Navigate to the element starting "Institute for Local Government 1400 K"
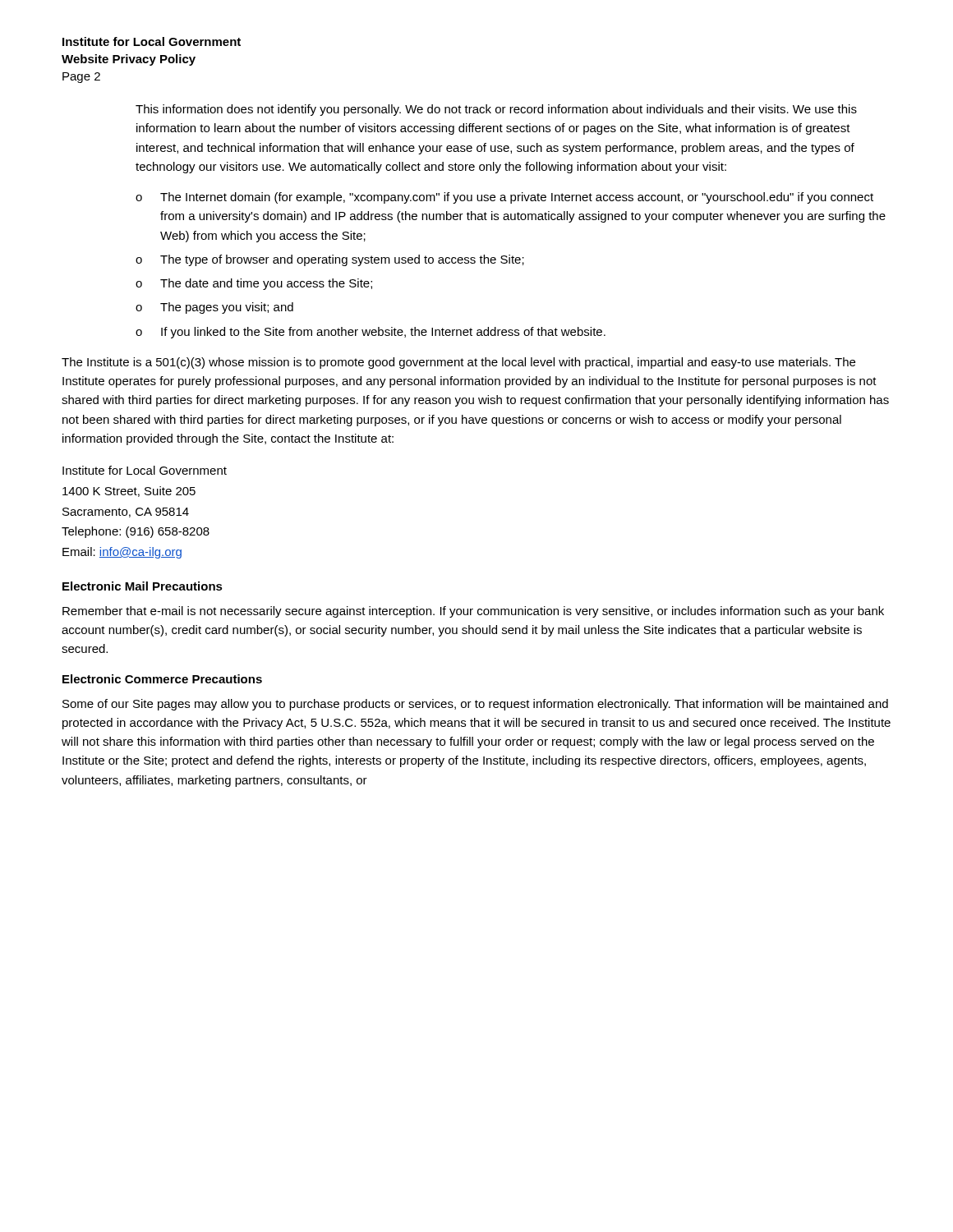 [144, 511]
